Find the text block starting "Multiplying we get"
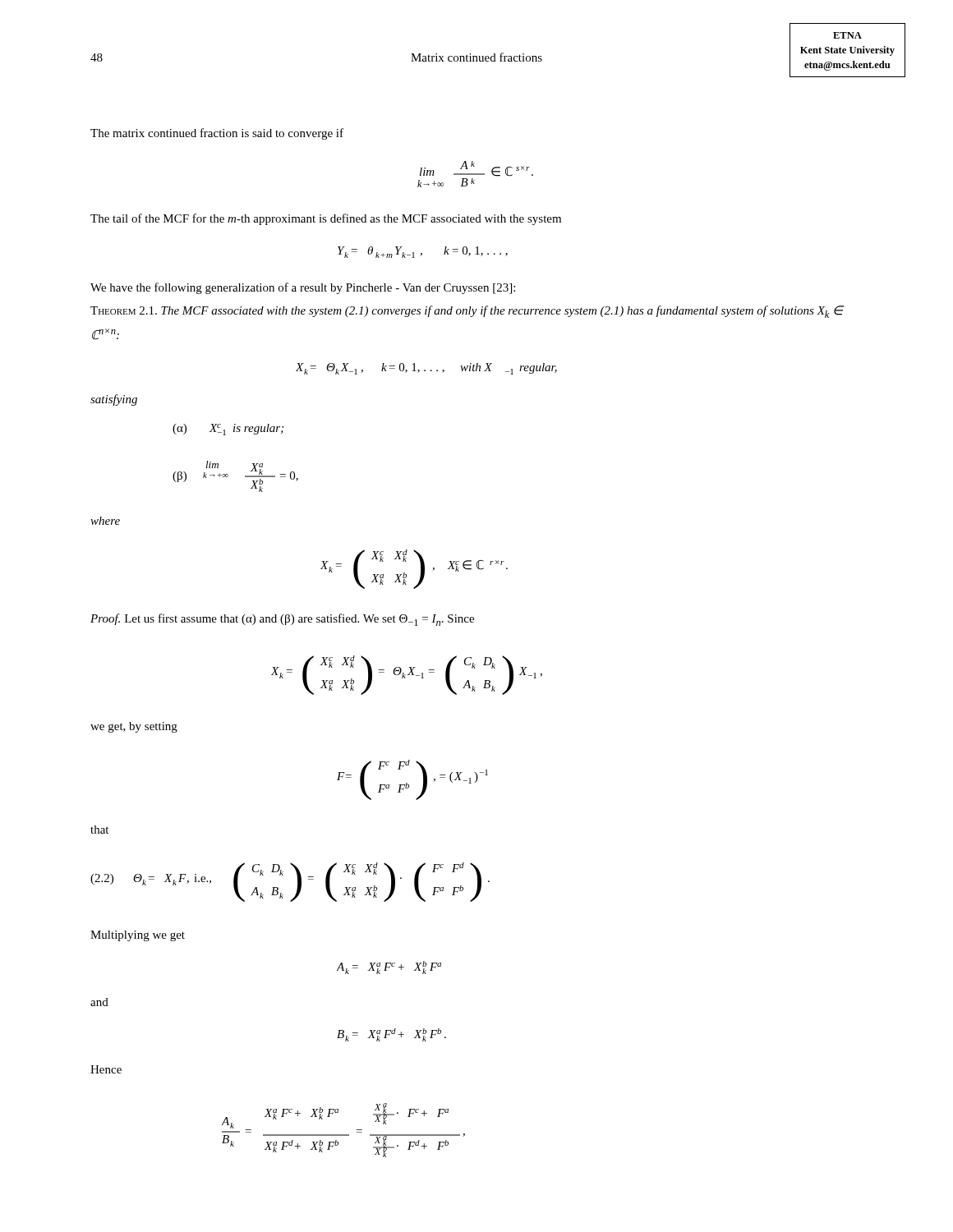The width and height of the screenshot is (953, 1232). (138, 935)
